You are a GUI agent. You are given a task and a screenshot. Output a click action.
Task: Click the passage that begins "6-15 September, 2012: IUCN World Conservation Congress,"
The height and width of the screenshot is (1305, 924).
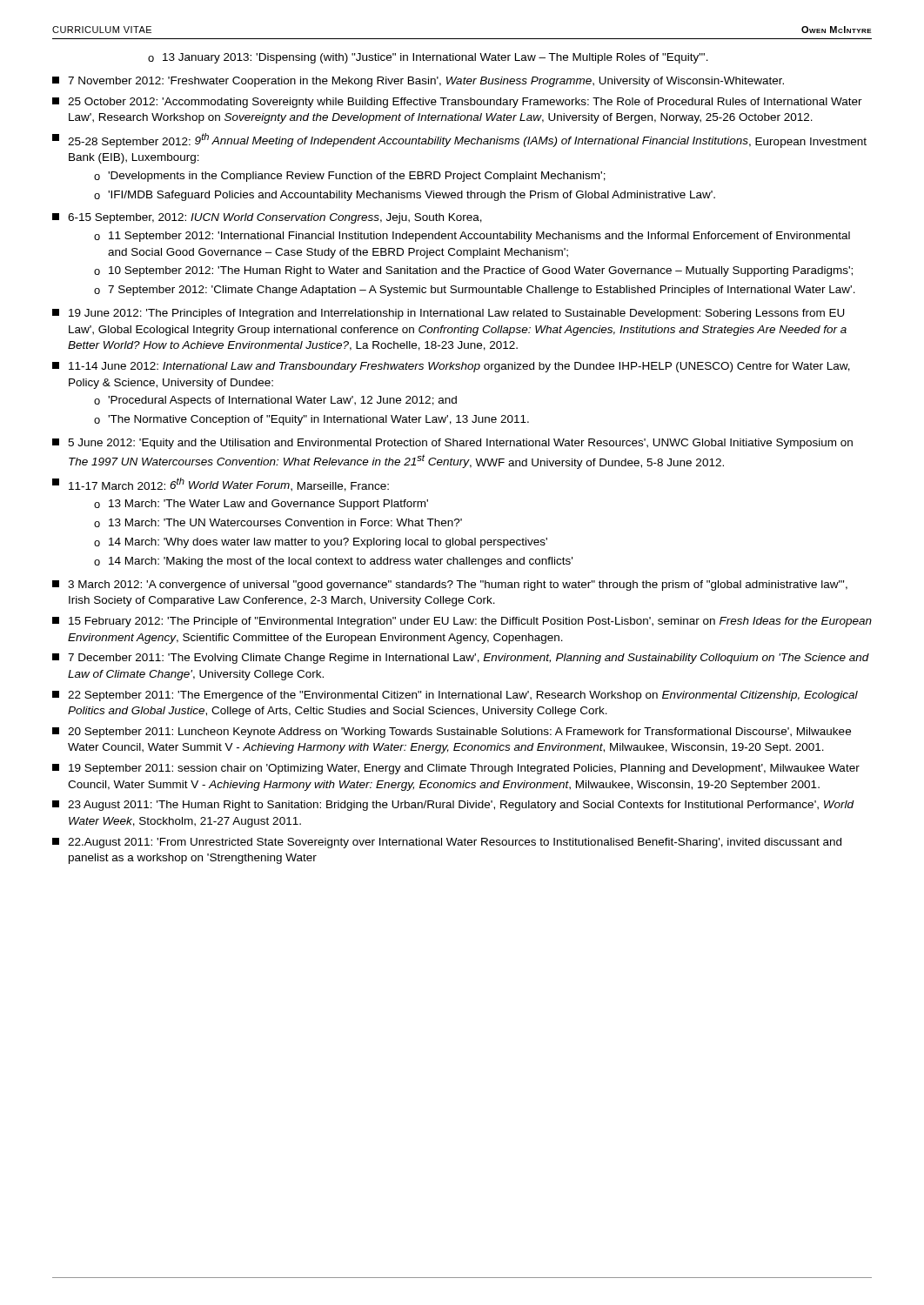coord(462,256)
